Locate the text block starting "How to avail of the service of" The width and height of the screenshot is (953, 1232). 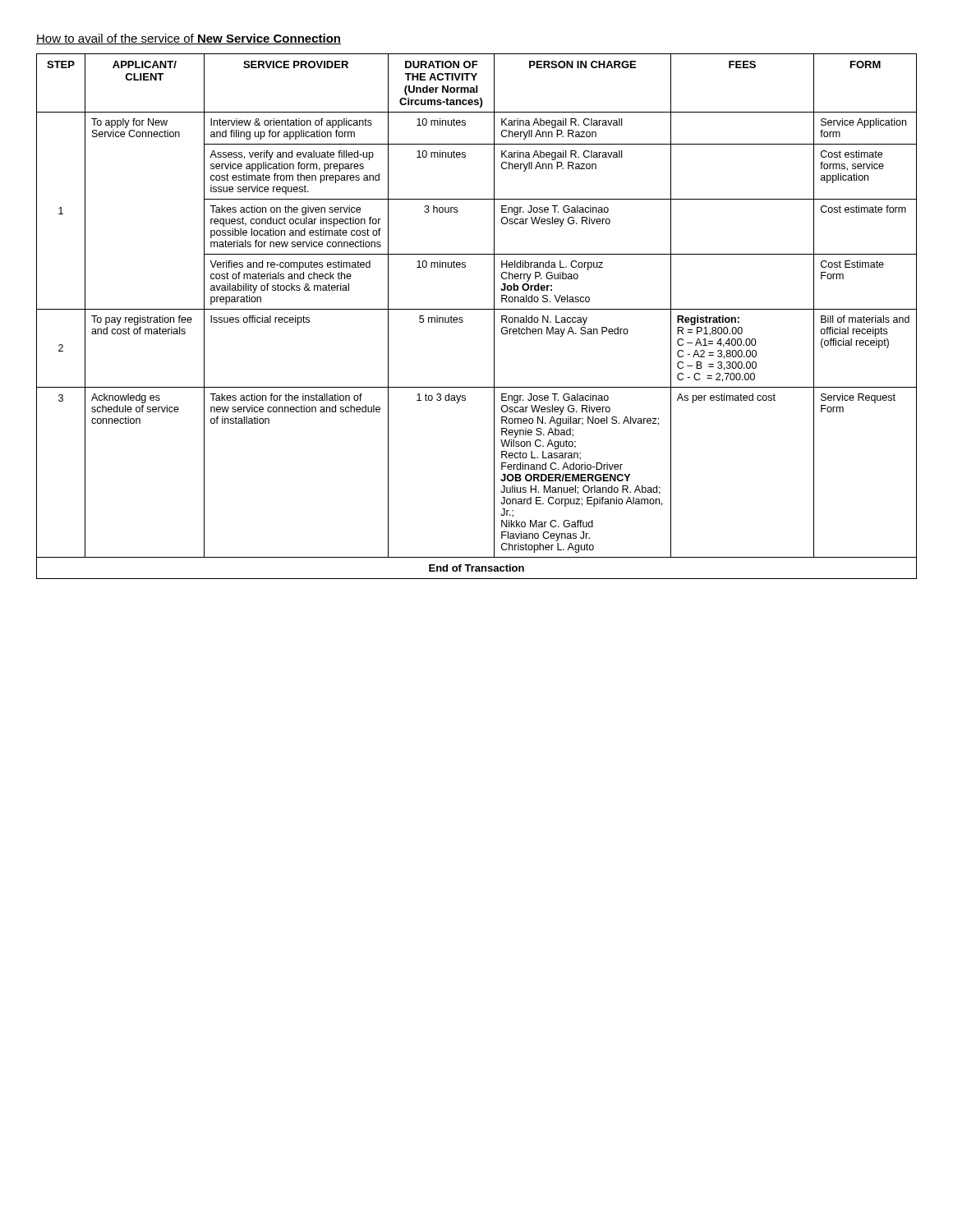click(x=189, y=38)
